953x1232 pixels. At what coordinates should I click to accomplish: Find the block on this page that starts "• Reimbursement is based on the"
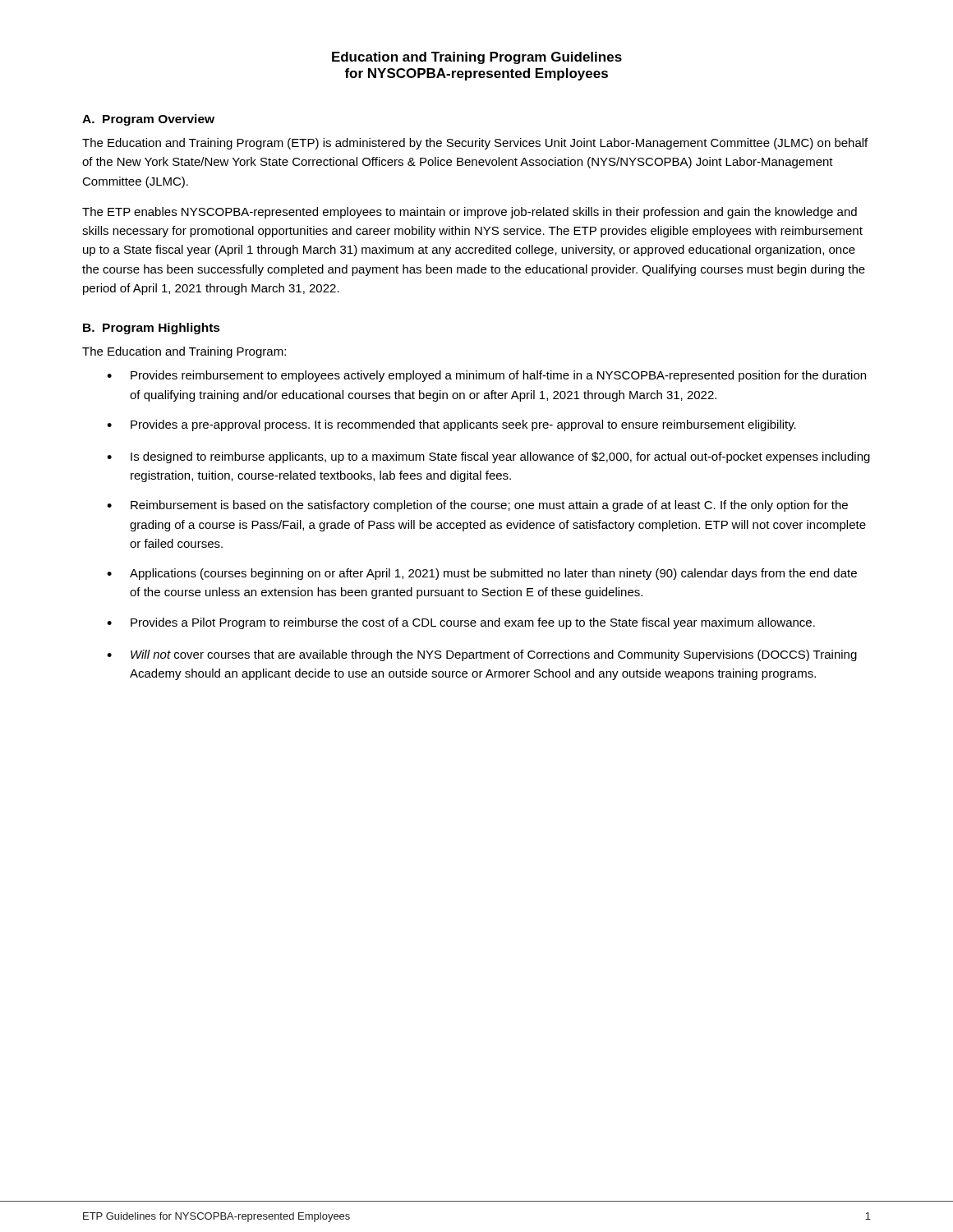coord(489,524)
